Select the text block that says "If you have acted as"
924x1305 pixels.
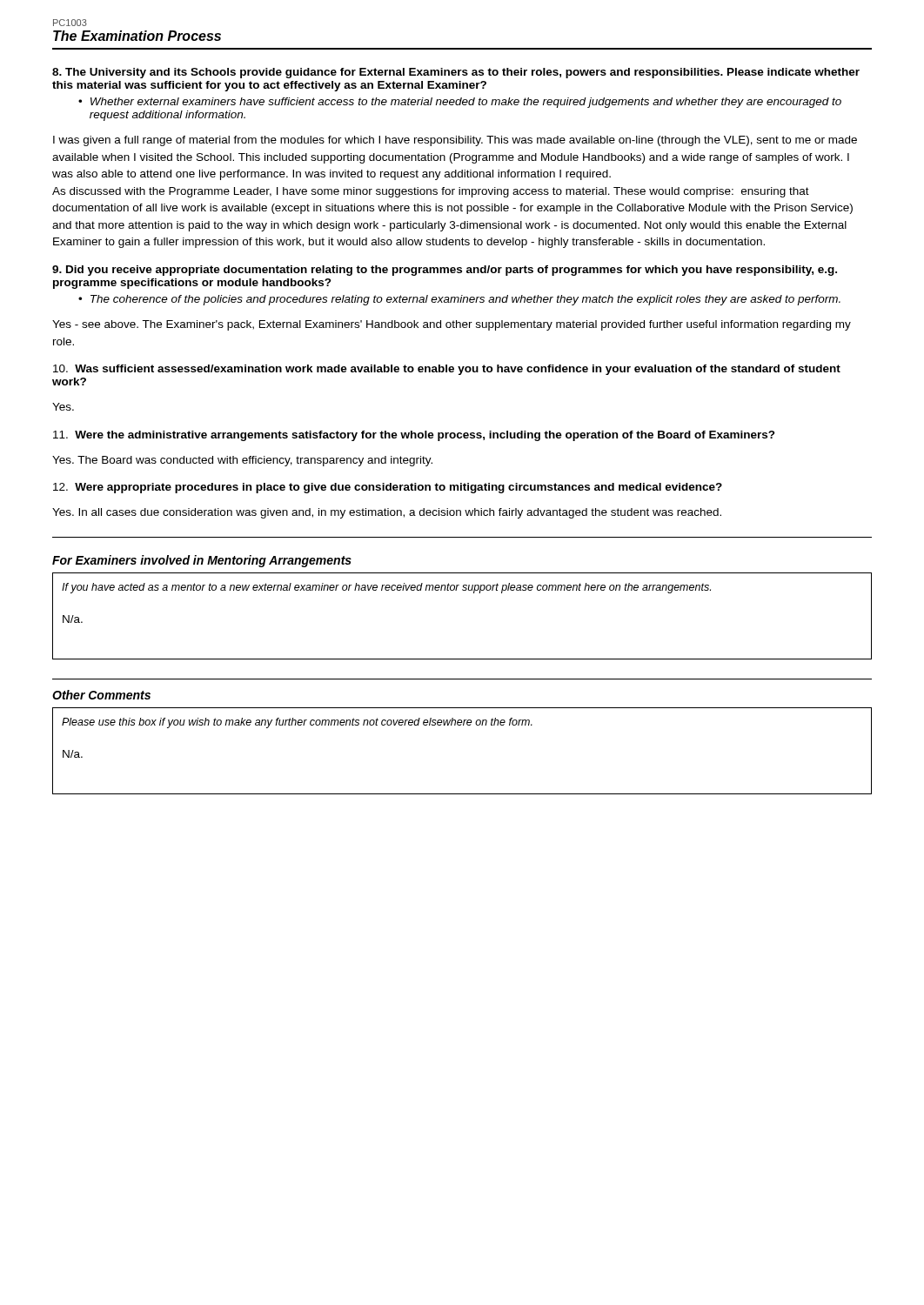[386, 588]
